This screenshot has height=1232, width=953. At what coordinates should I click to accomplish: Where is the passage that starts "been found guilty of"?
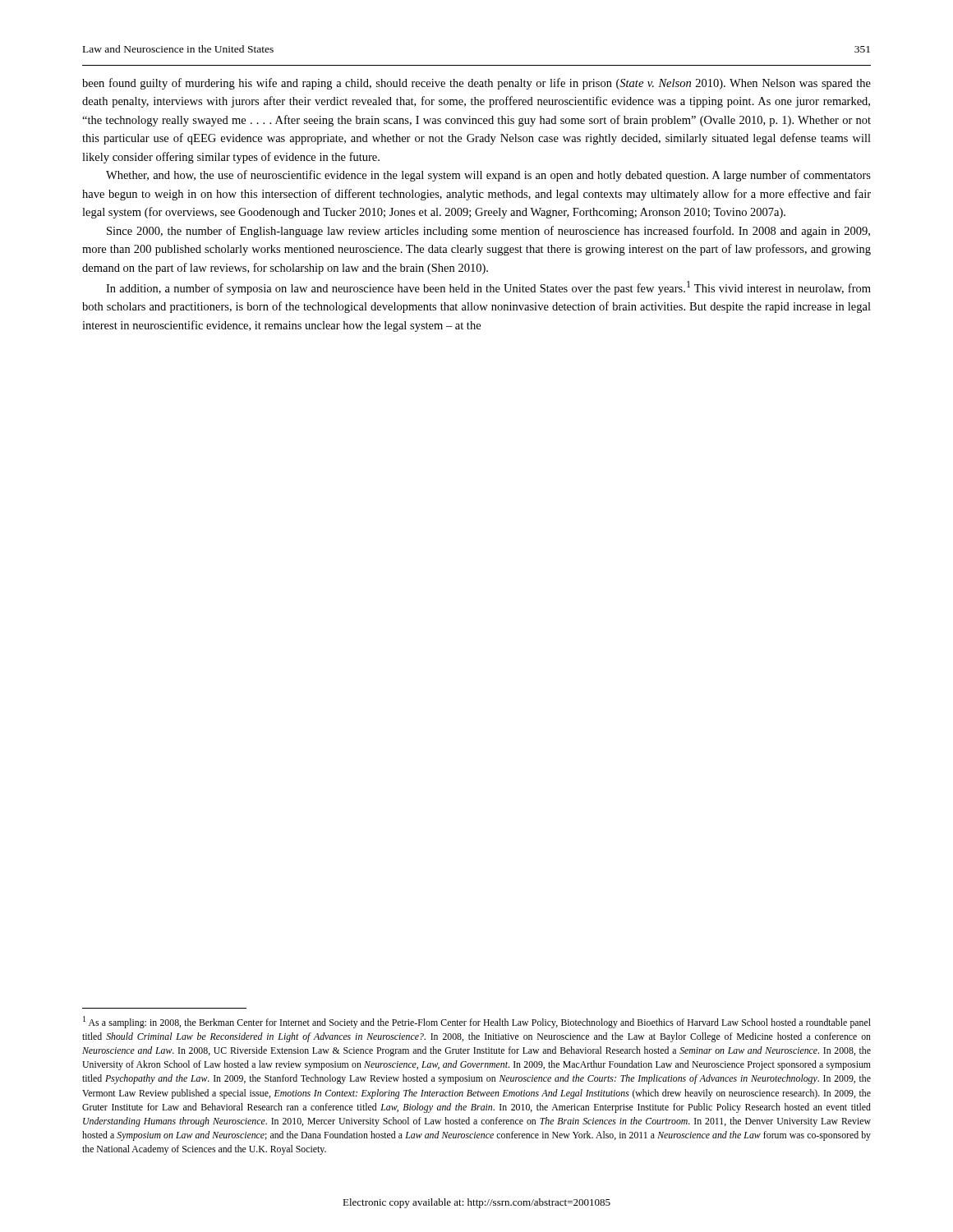pos(476,120)
